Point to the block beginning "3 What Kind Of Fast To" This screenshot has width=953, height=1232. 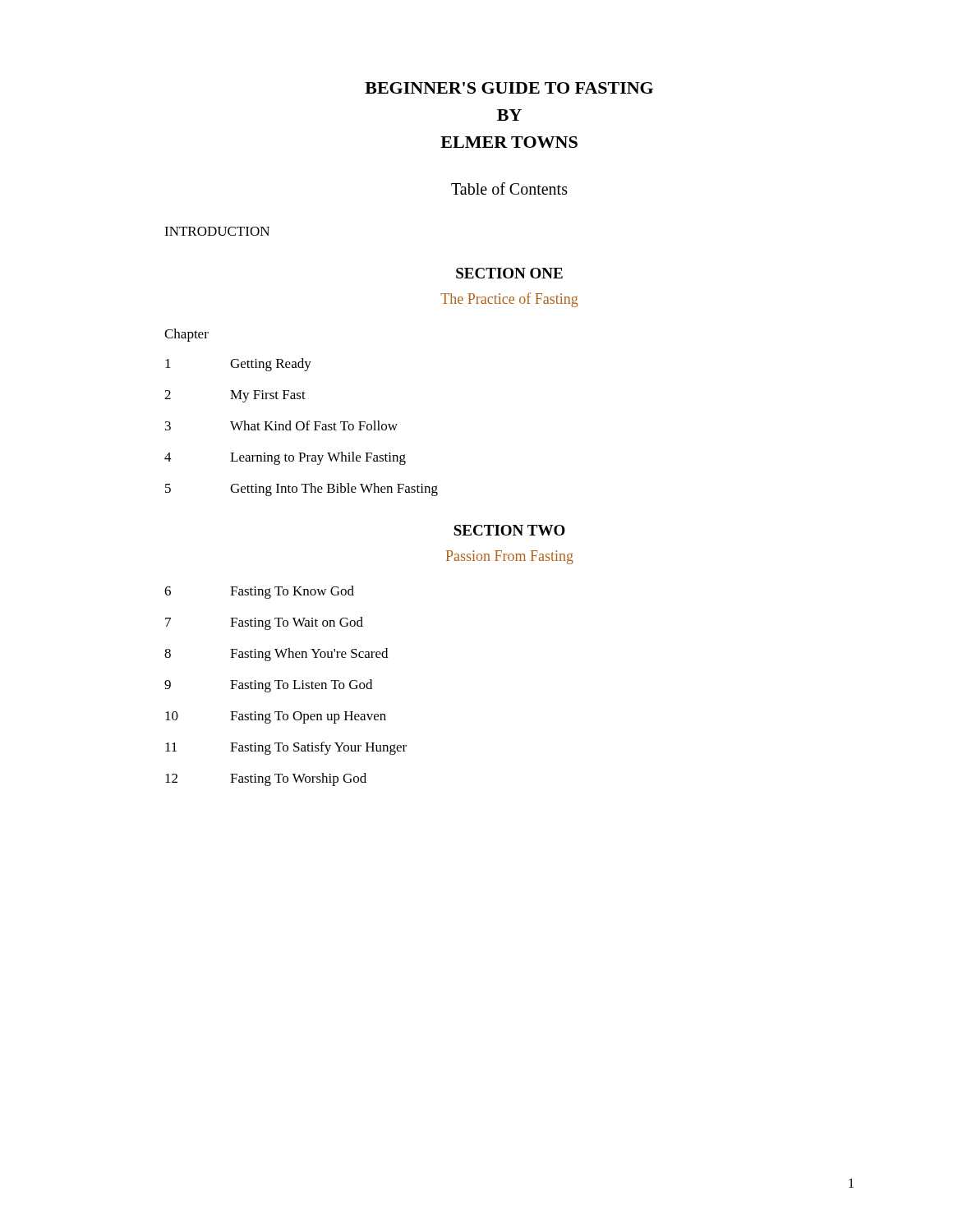tap(281, 426)
